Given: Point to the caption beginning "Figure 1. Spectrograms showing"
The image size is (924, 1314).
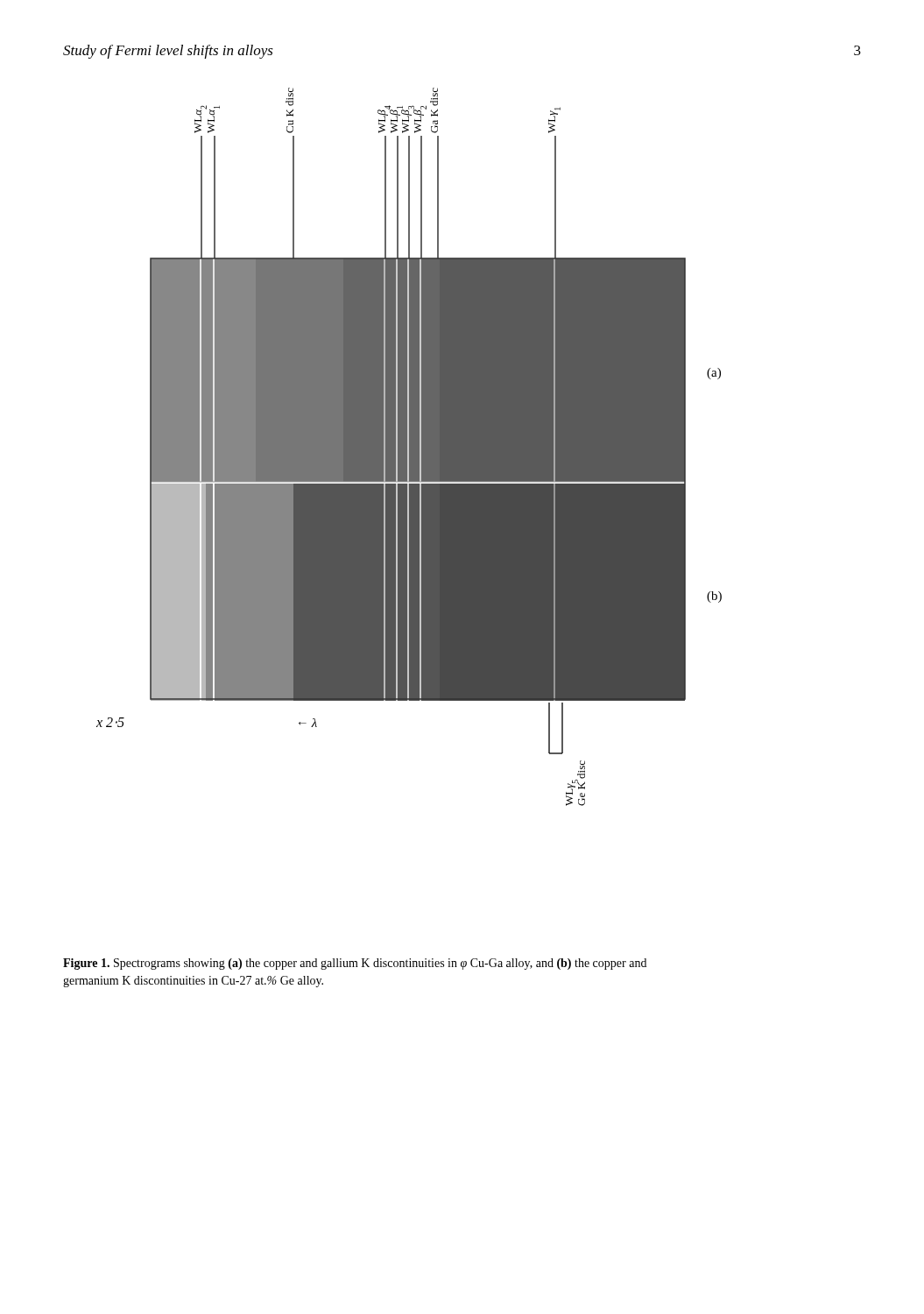Looking at the screenshot, I should (x=361, y=973).
